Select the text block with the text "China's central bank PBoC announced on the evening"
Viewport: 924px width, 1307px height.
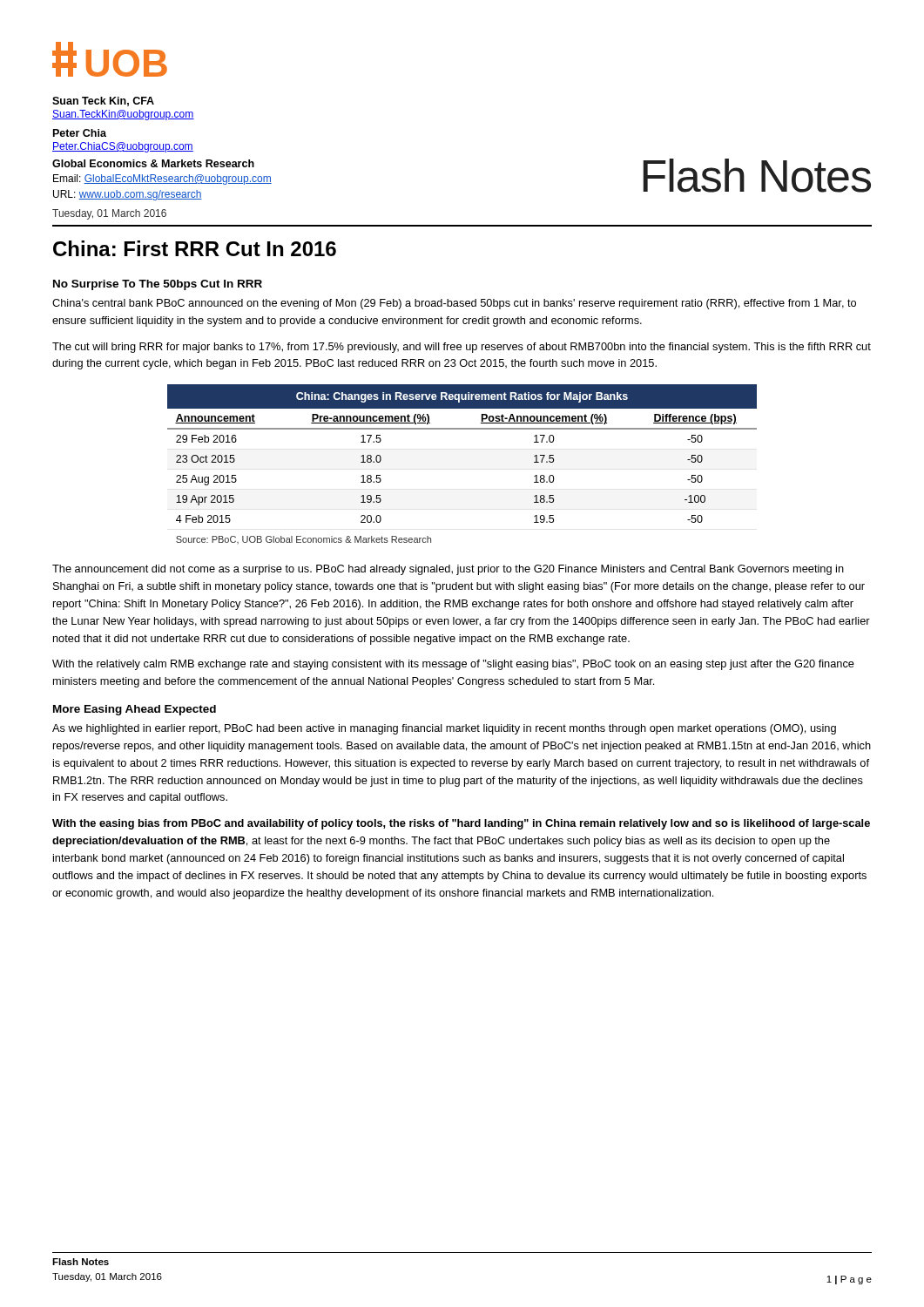454,311
